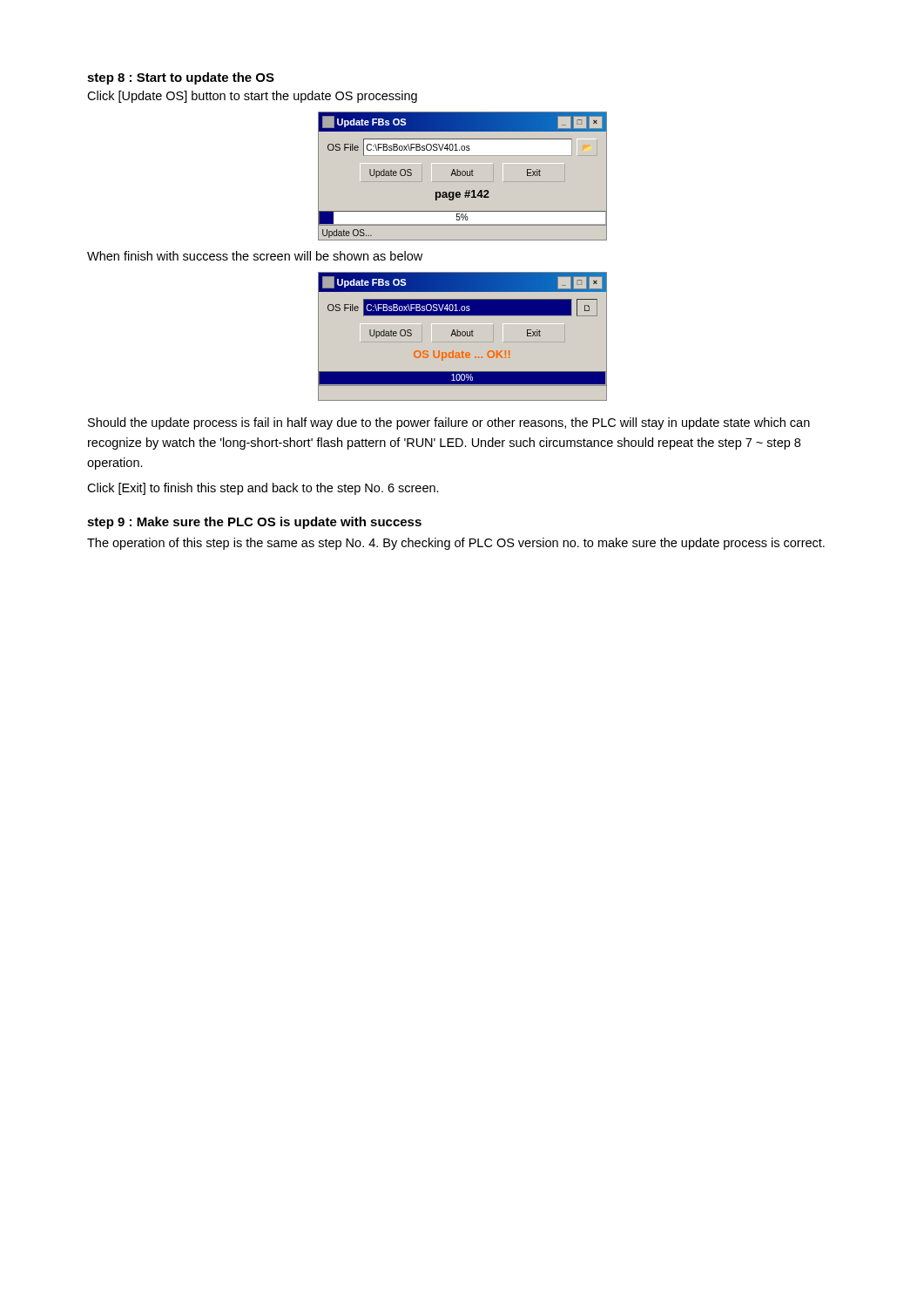Find the text starting "Should the update process is fail in"
This screenshot has width=924, height=1307.
tap(449, 443)
